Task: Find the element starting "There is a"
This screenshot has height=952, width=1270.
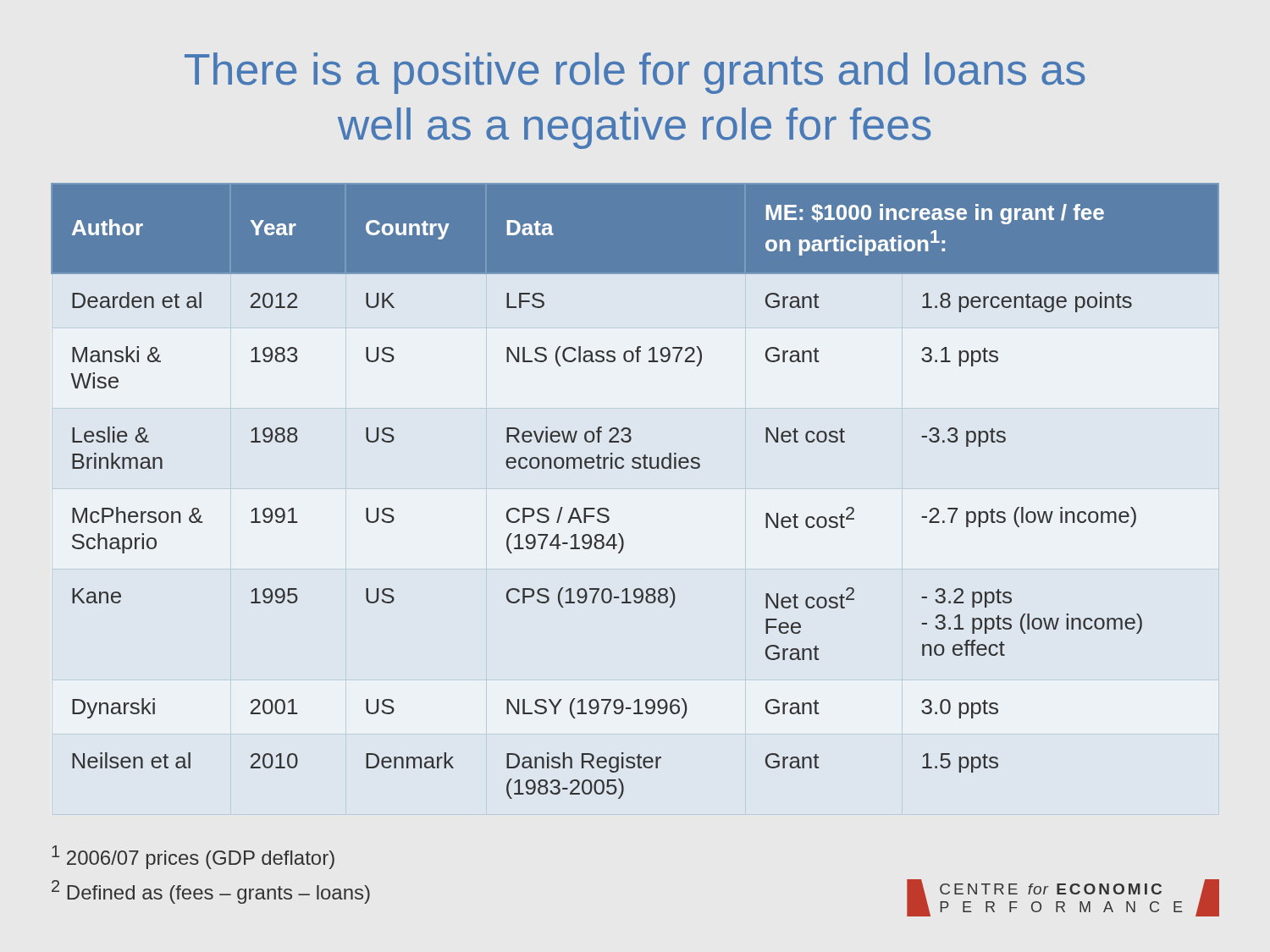Action: tap(635, 97)
